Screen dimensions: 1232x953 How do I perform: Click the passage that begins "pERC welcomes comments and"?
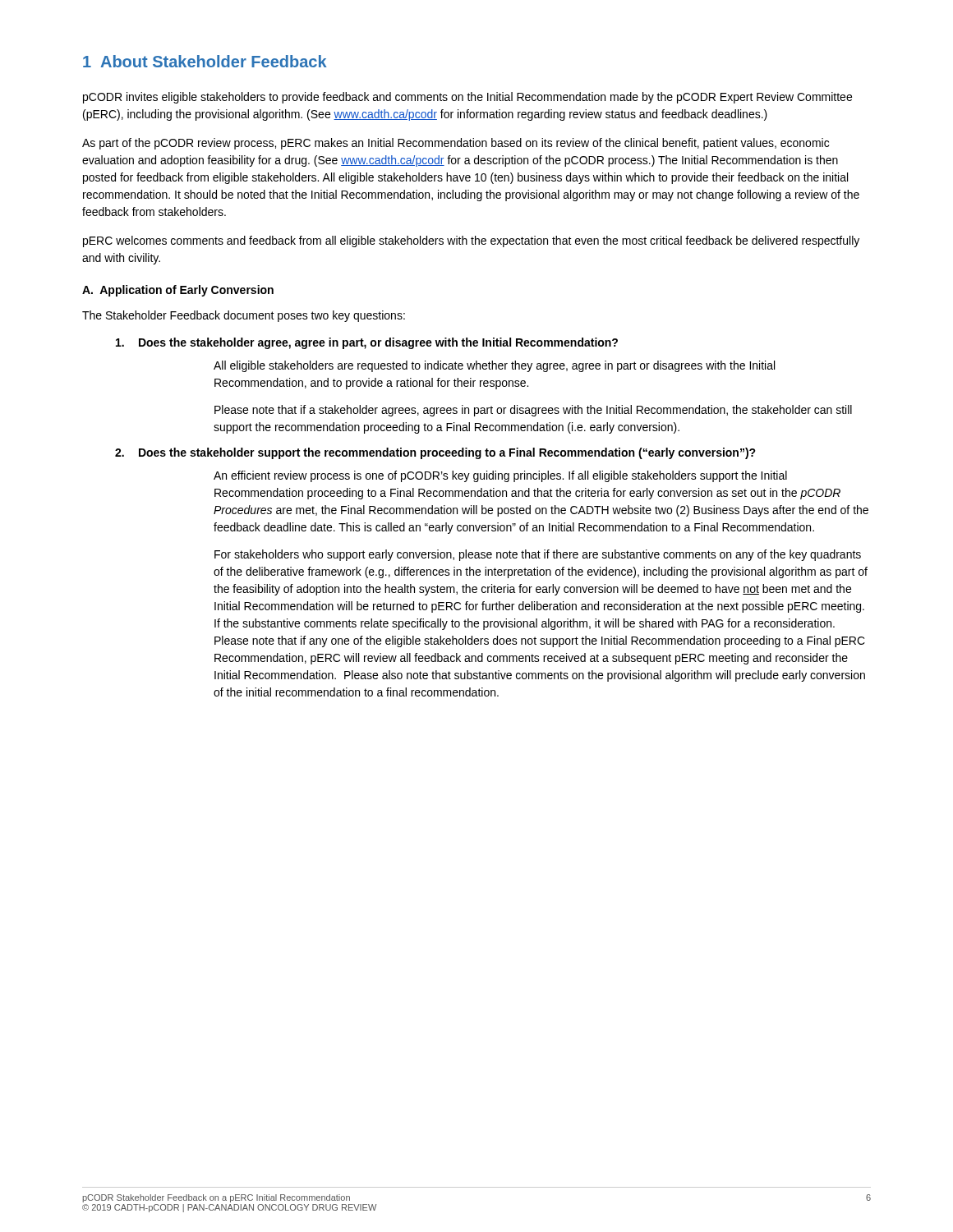pyautogui.click(x=476, y=250)
